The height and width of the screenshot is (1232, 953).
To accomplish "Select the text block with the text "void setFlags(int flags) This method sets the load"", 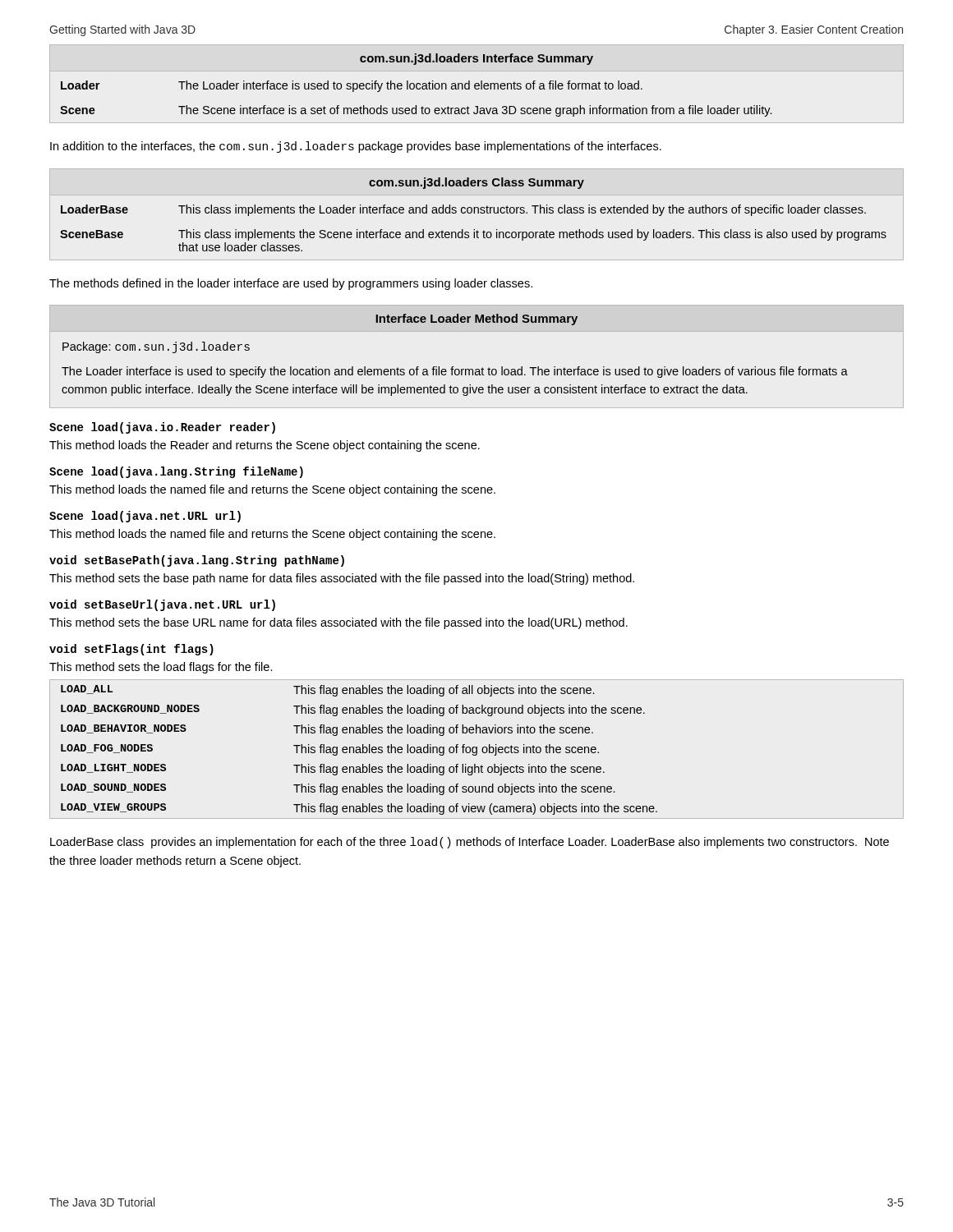I will click(131, 650).
